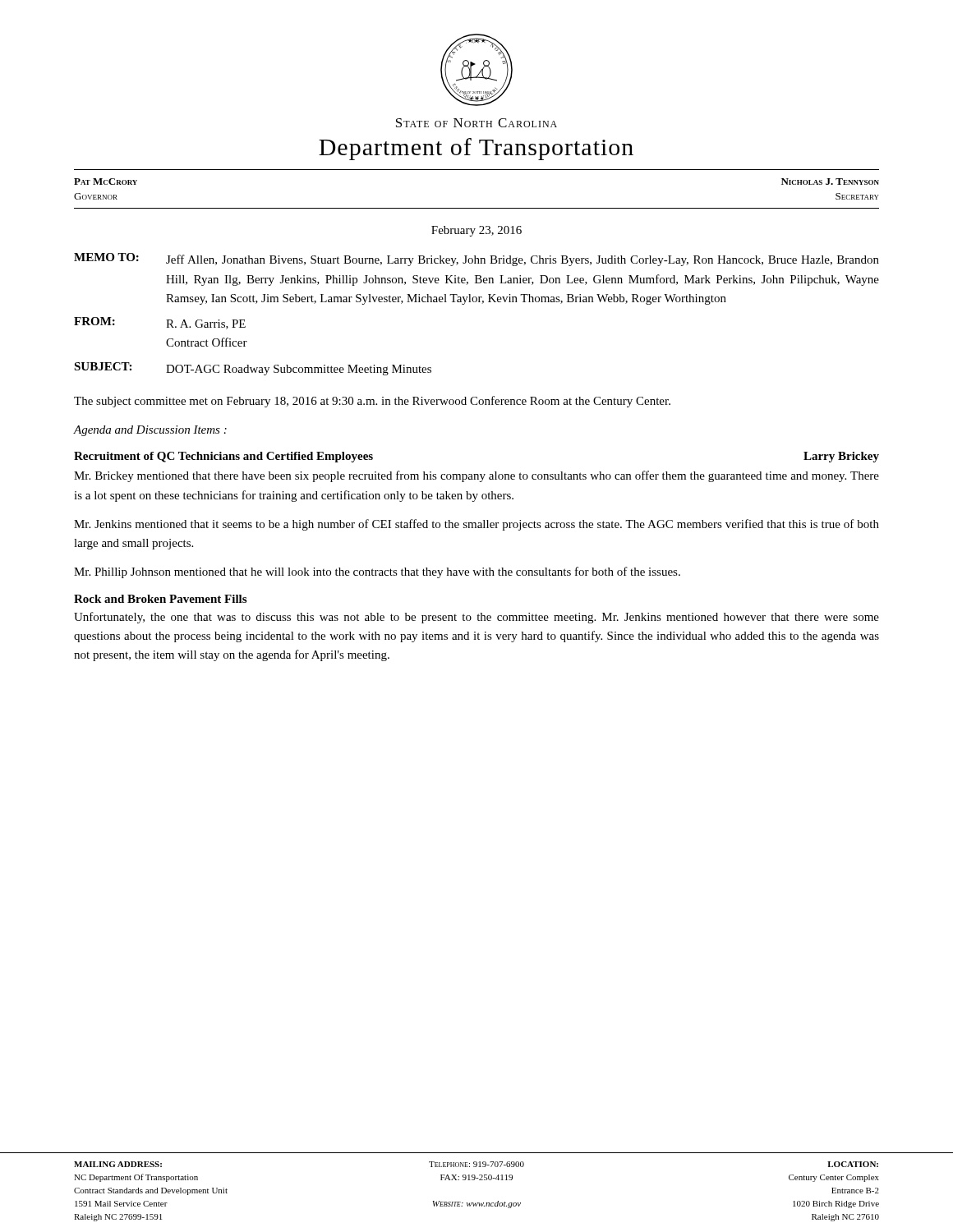Find the passage starting "Agenda and Discussion Items :"
The height and width of the screenshot is (1232, 953).
(151, 430)
